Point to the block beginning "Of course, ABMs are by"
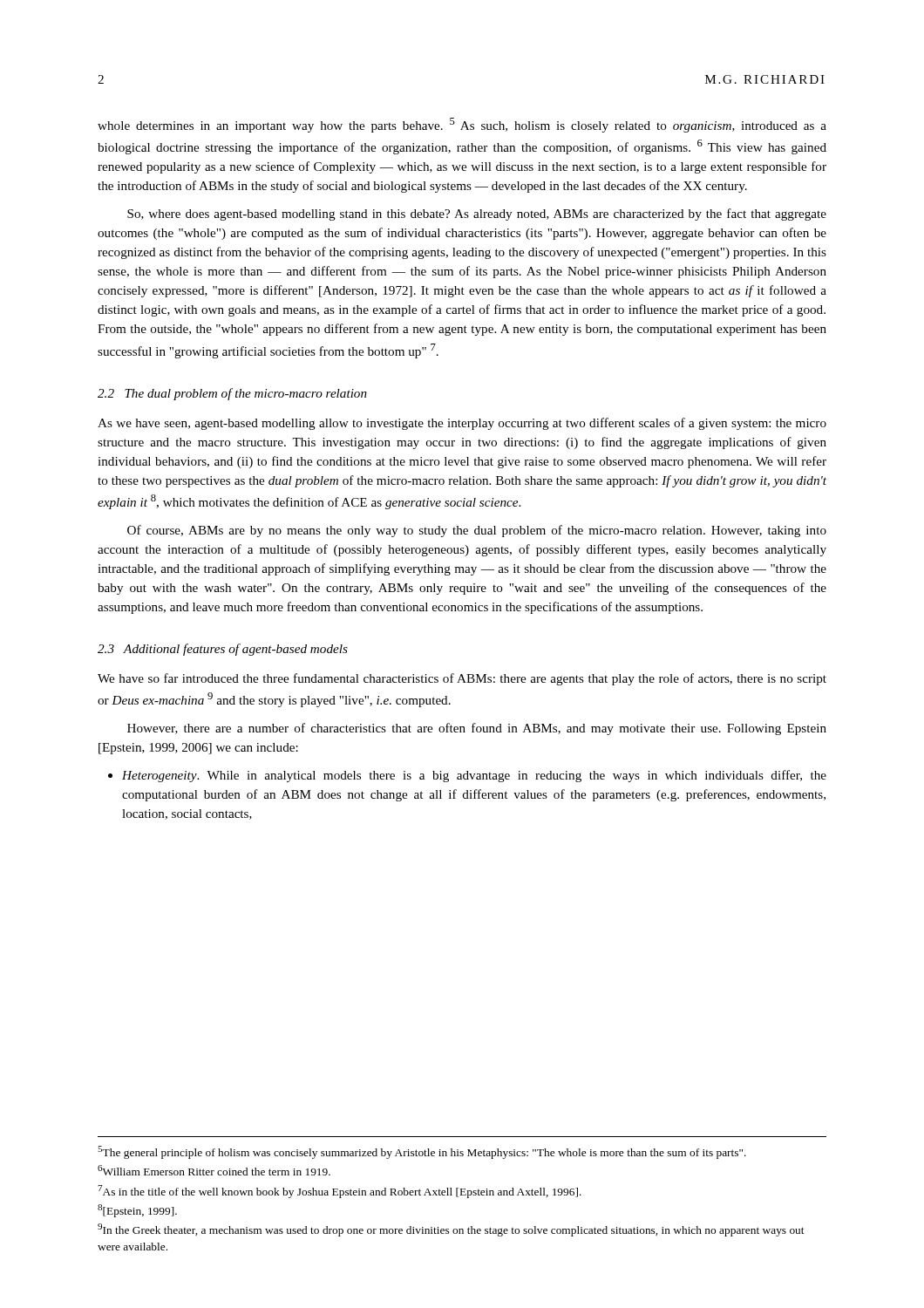This screenshot has height=1308, width=924. 462,568
